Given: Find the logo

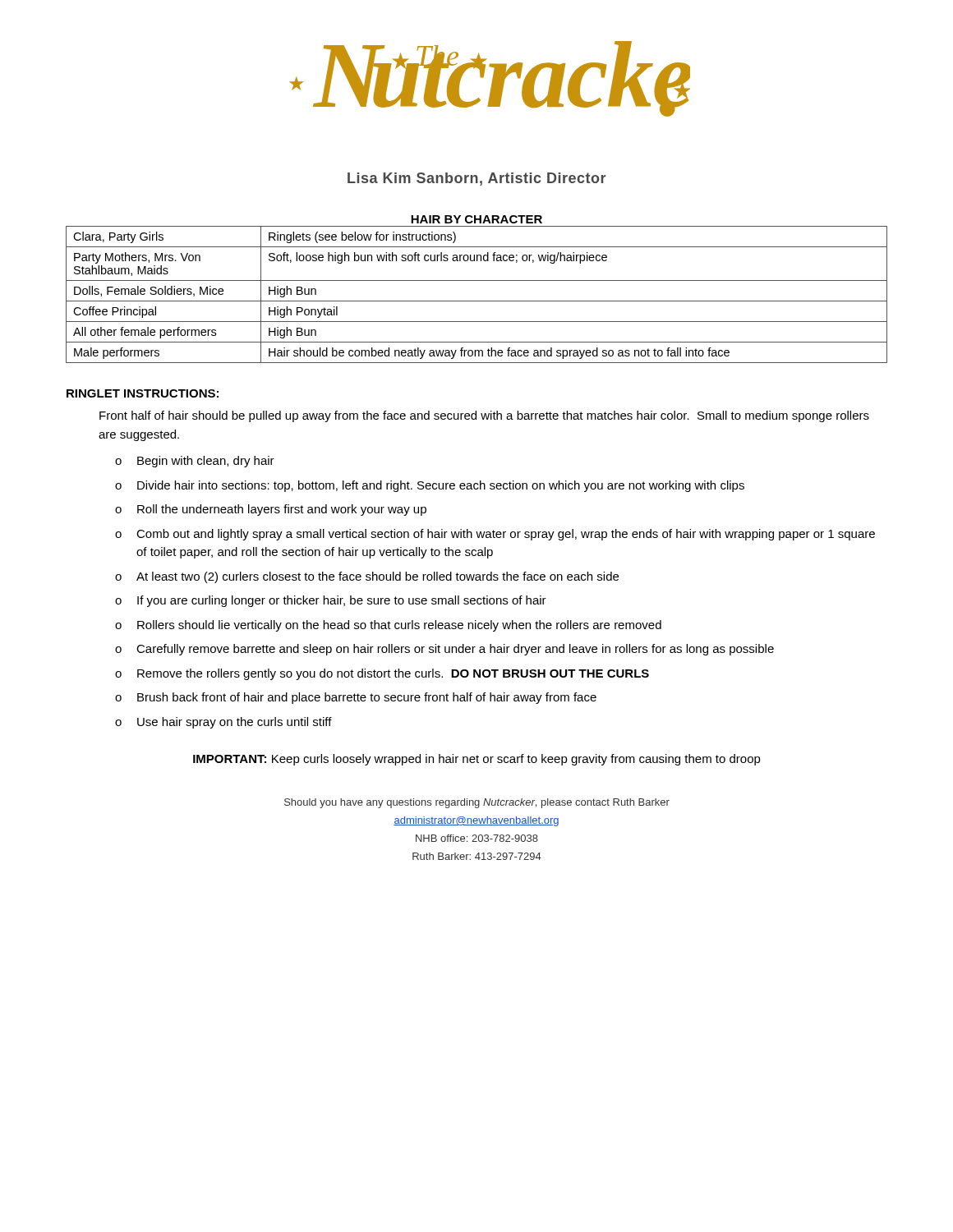Looking at the screenshot, I should [476, 98].
